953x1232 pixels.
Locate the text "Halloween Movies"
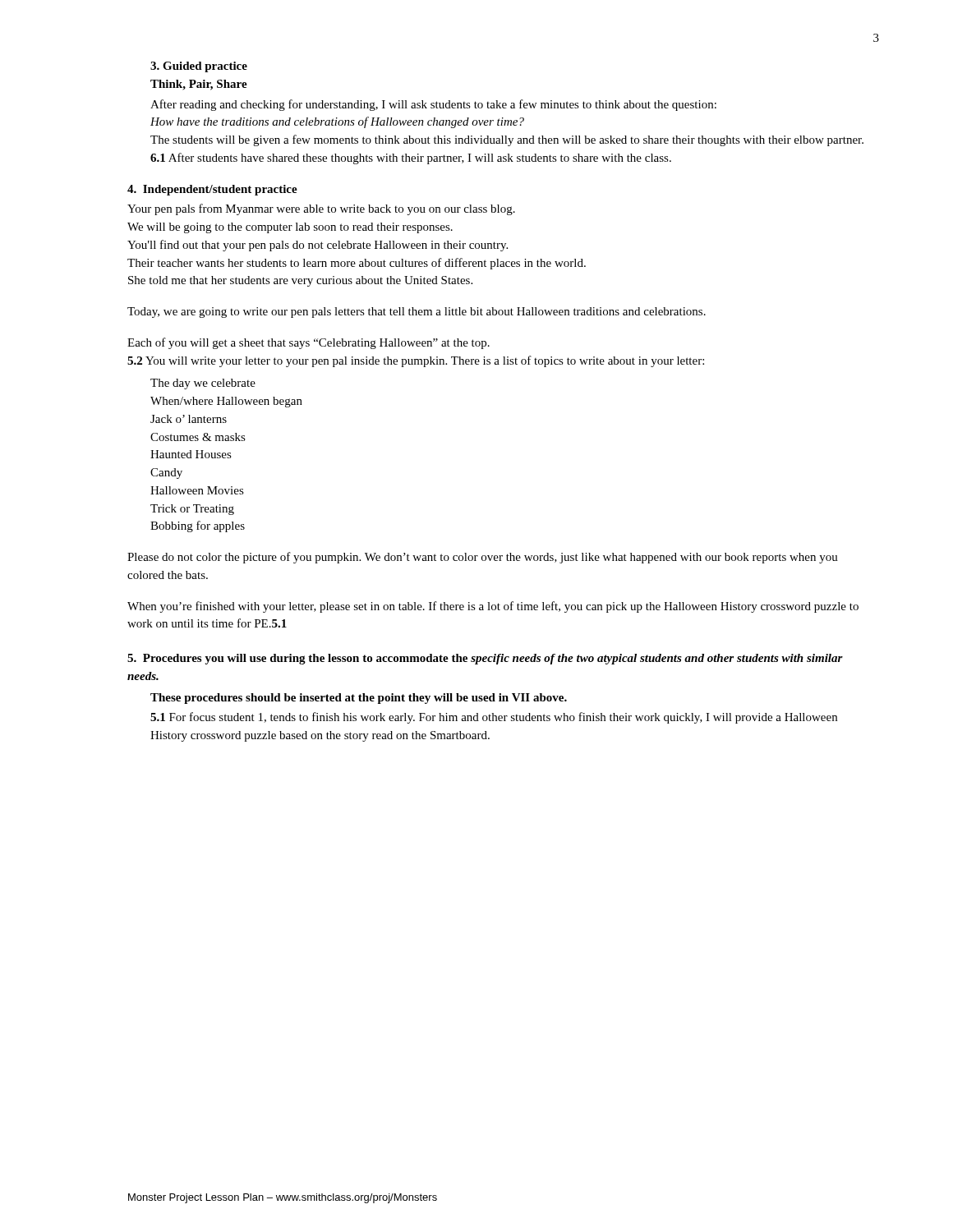pyautogui.click(x=197, y=490)
